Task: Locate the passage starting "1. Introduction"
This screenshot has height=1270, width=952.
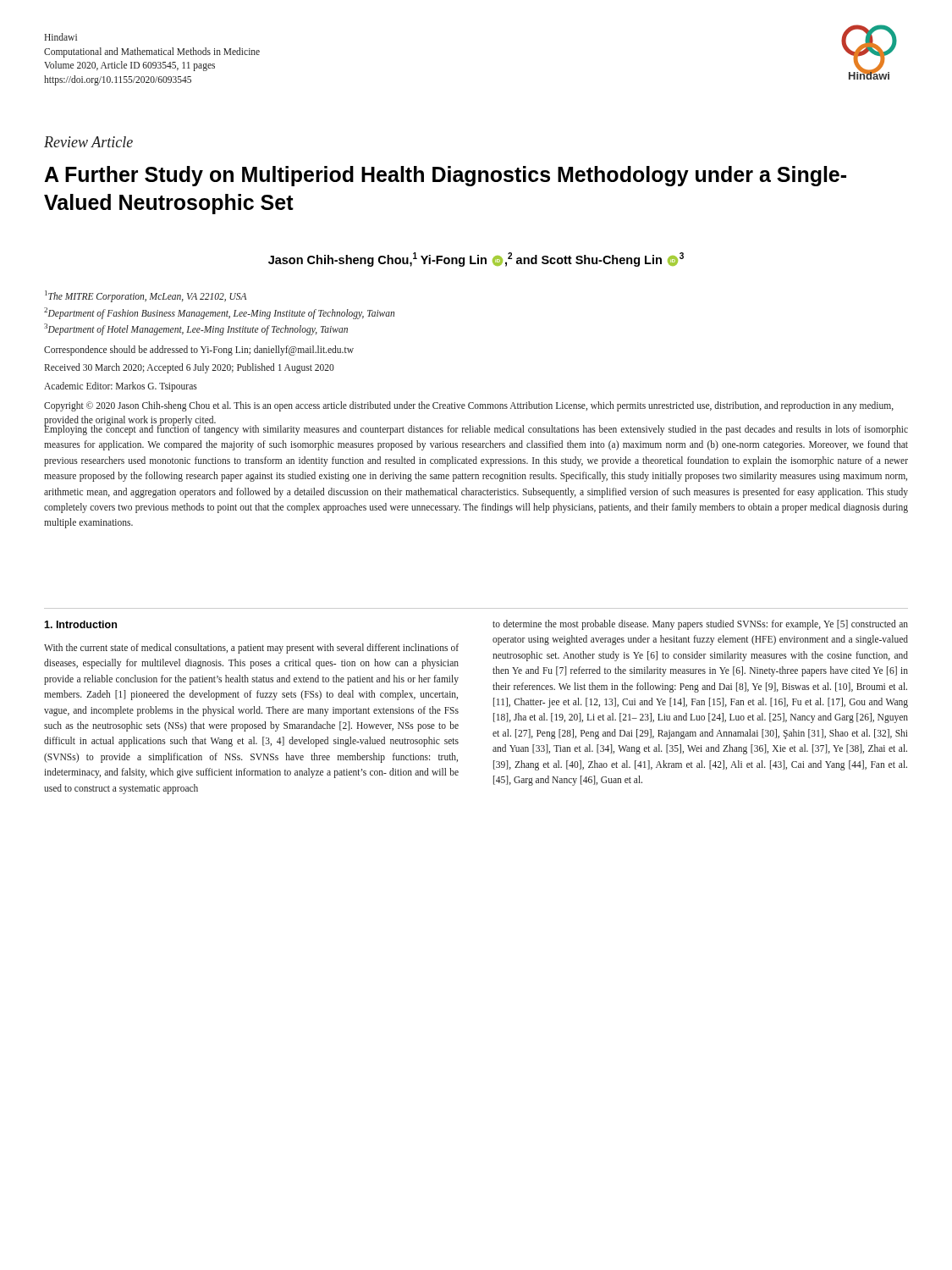Action: click(81, 625)
